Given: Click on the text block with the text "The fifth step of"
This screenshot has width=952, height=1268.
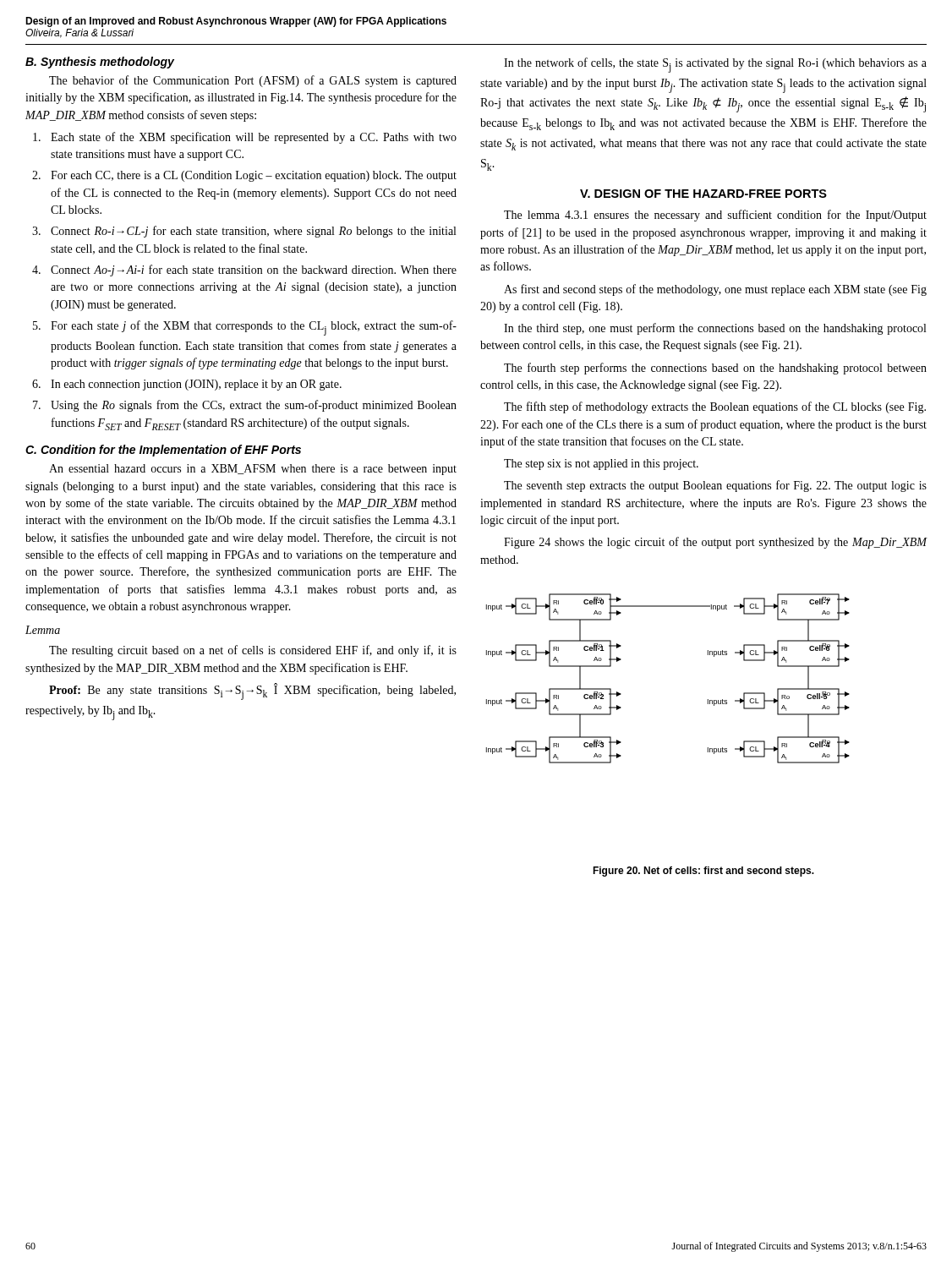Looking at the screenshot, I should [703, 425].
